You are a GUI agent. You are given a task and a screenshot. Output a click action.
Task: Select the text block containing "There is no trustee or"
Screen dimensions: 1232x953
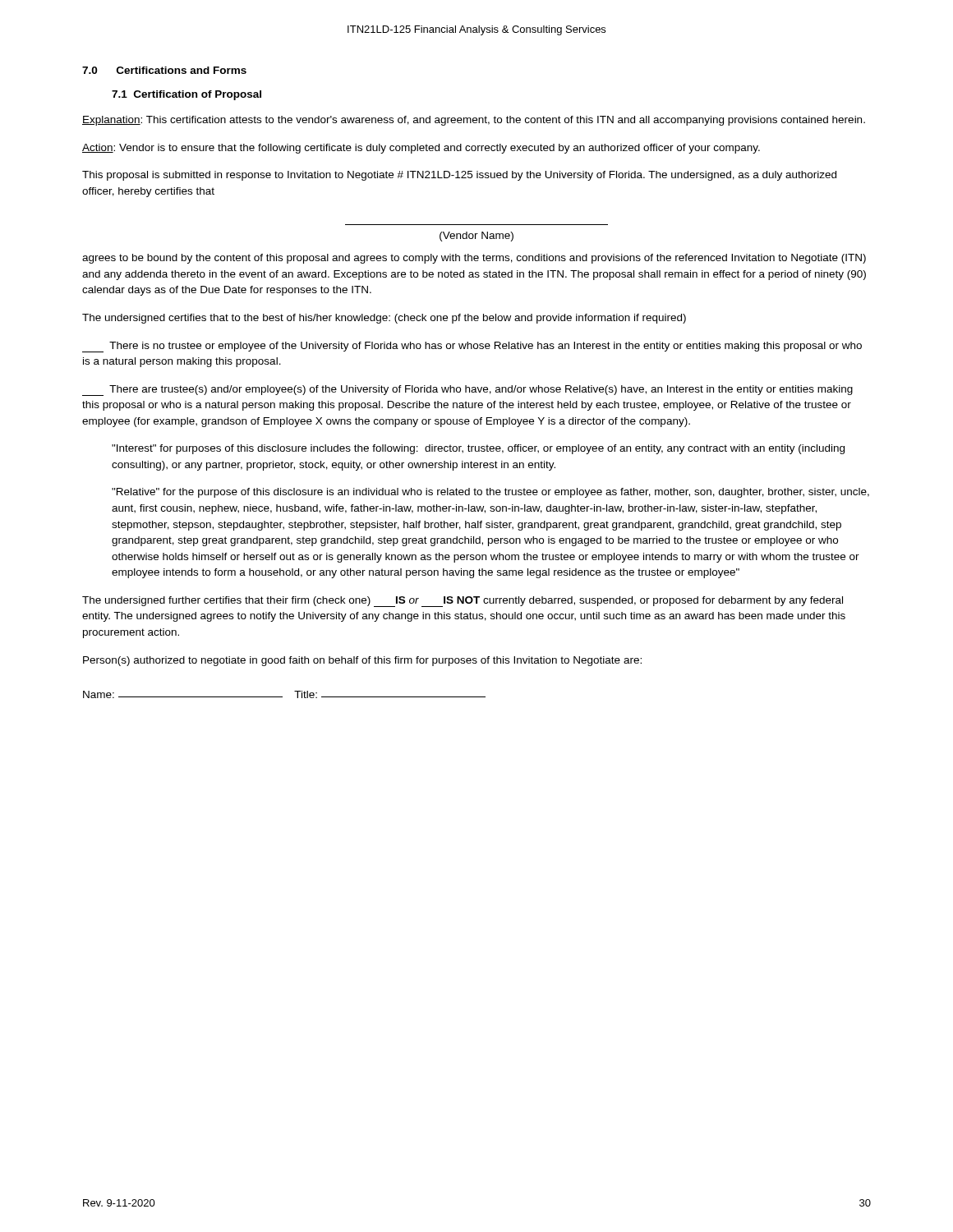[x=472, y=353]
